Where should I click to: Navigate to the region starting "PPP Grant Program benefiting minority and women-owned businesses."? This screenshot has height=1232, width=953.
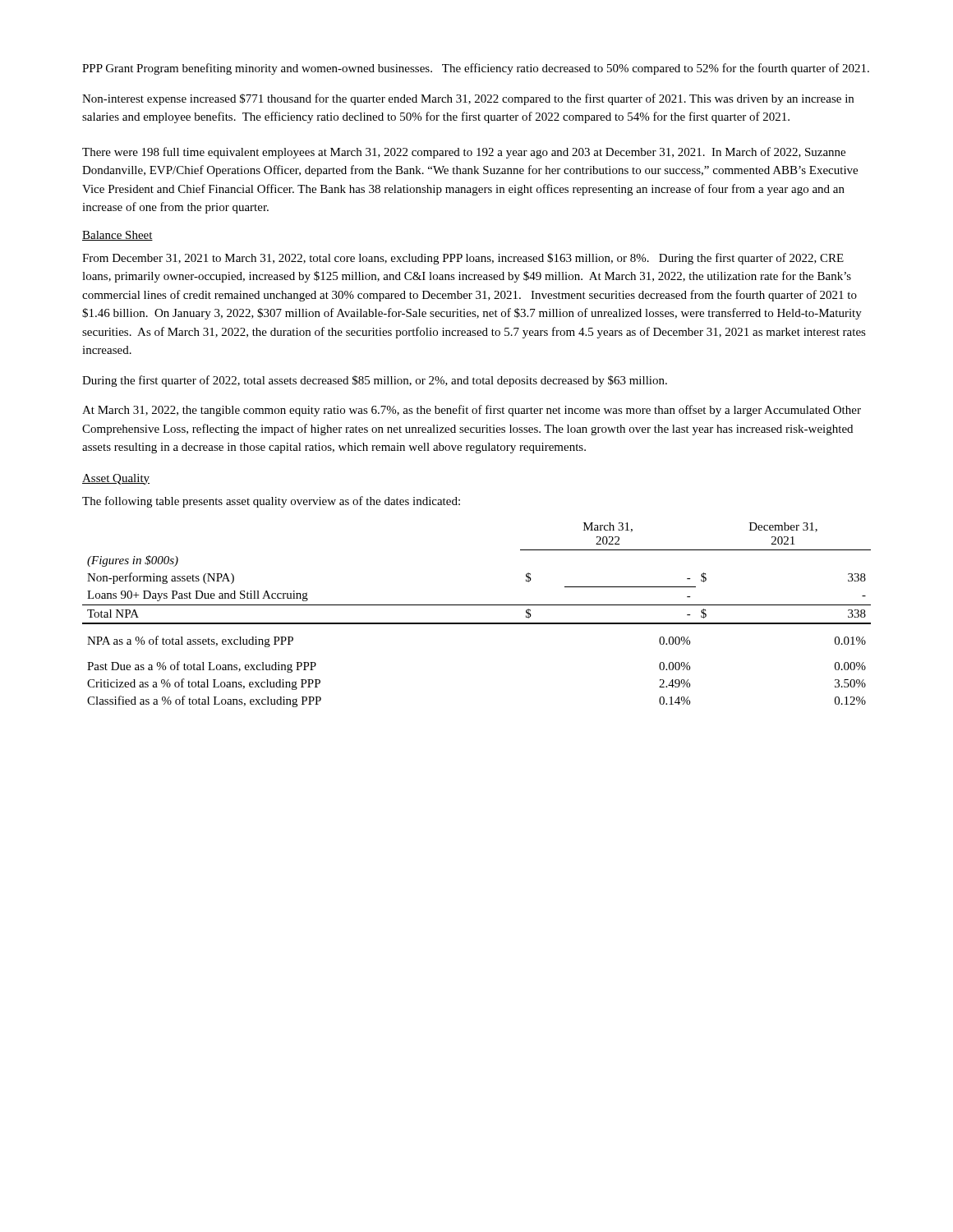(x=476, y=68)
